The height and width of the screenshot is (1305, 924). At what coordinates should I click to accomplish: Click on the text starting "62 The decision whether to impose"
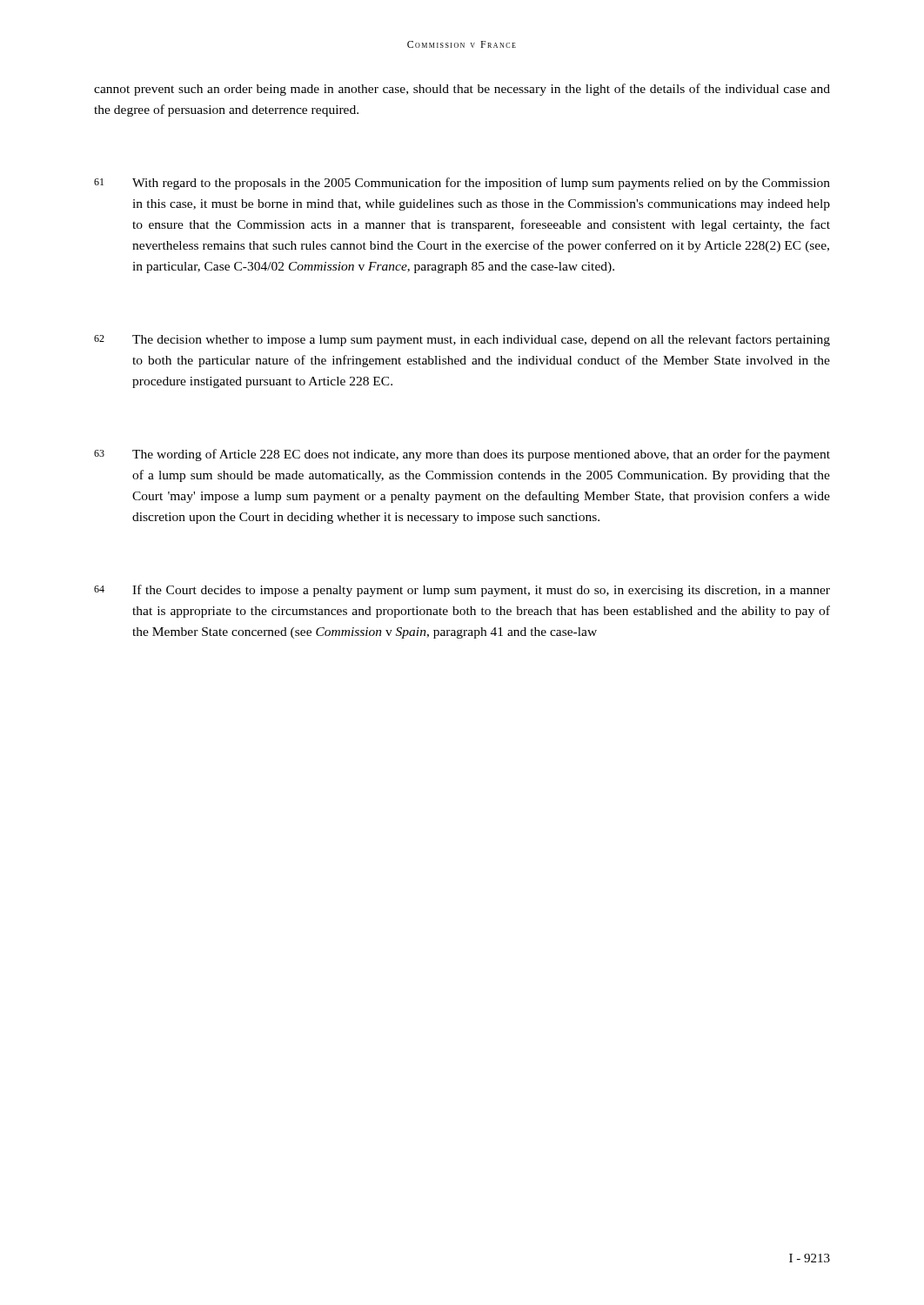point(462,360)
